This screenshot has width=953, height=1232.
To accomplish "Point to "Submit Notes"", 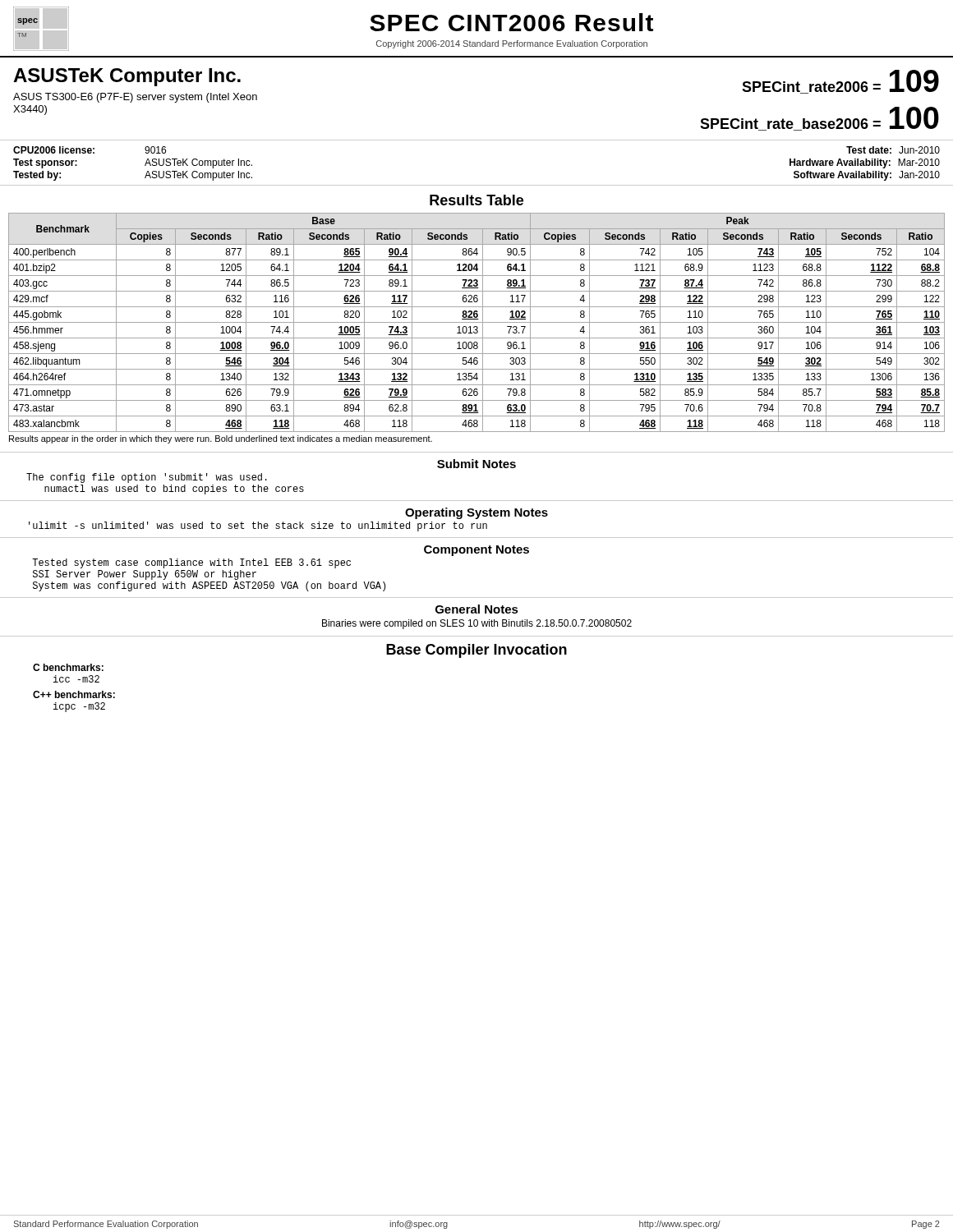I will pos(476,464).
